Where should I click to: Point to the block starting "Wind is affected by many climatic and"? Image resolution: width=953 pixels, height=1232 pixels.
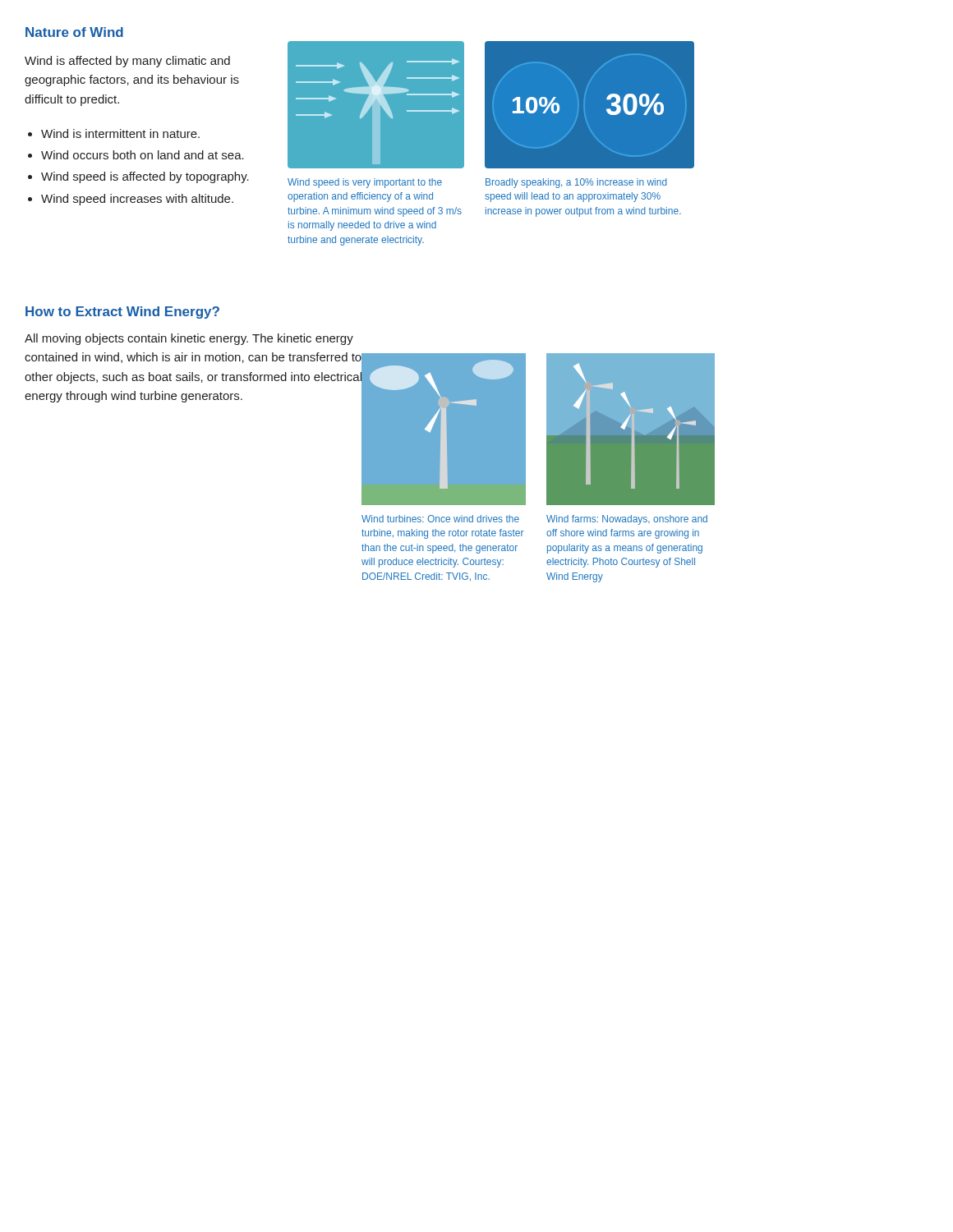coord(132,79)
